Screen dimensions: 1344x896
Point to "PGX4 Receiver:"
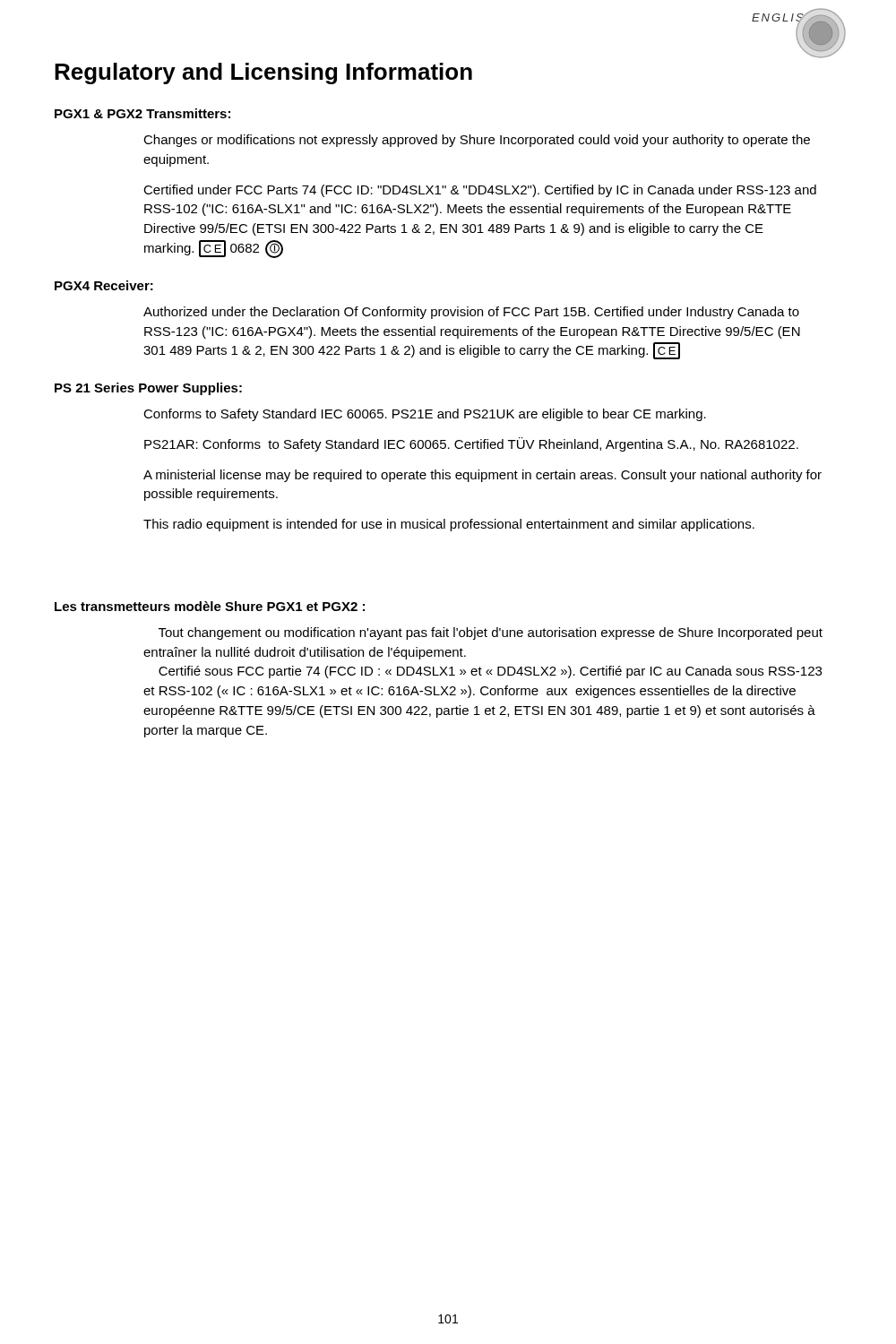point(104,285)
